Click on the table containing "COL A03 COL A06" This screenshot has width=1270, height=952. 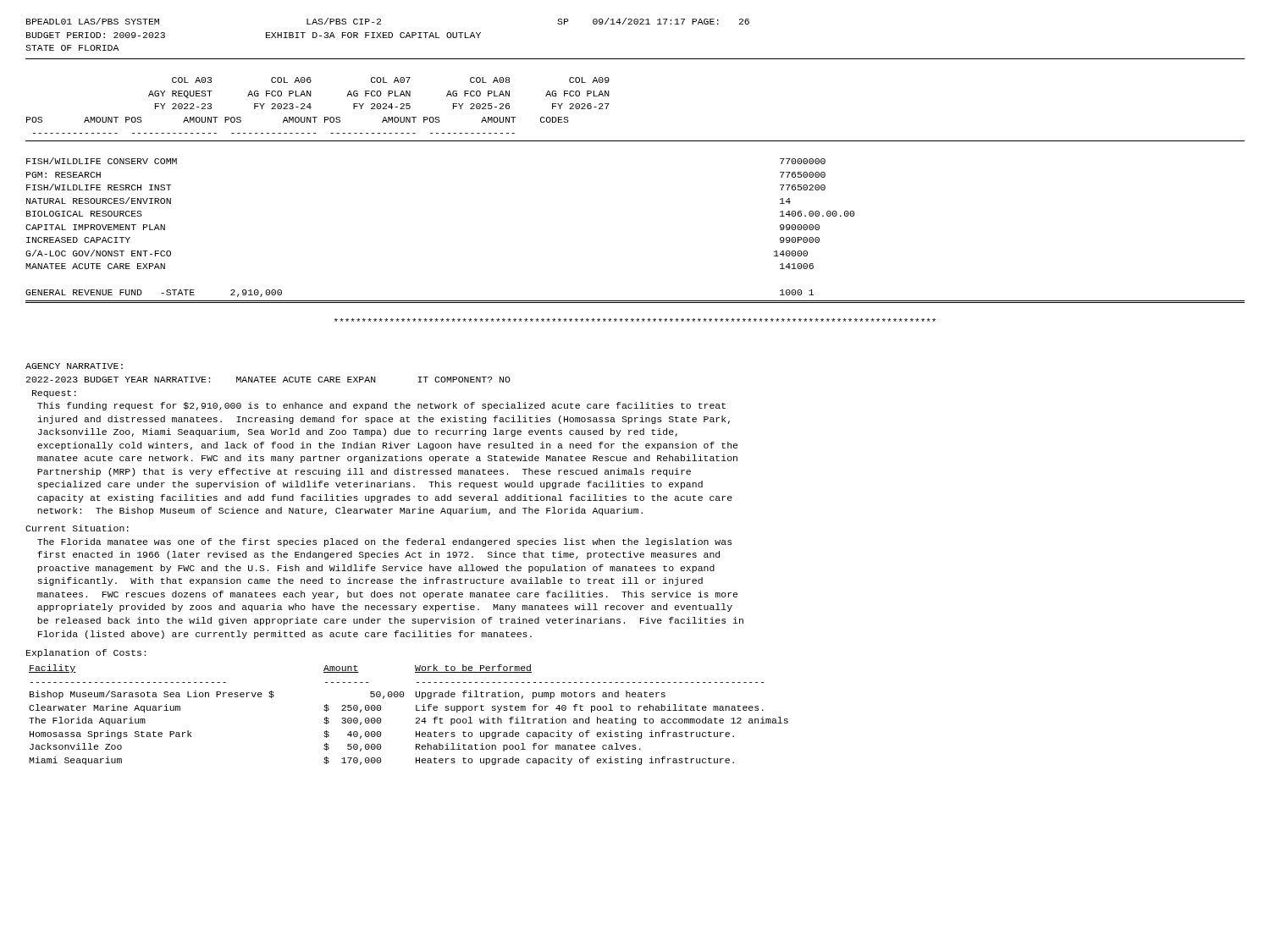635,208
